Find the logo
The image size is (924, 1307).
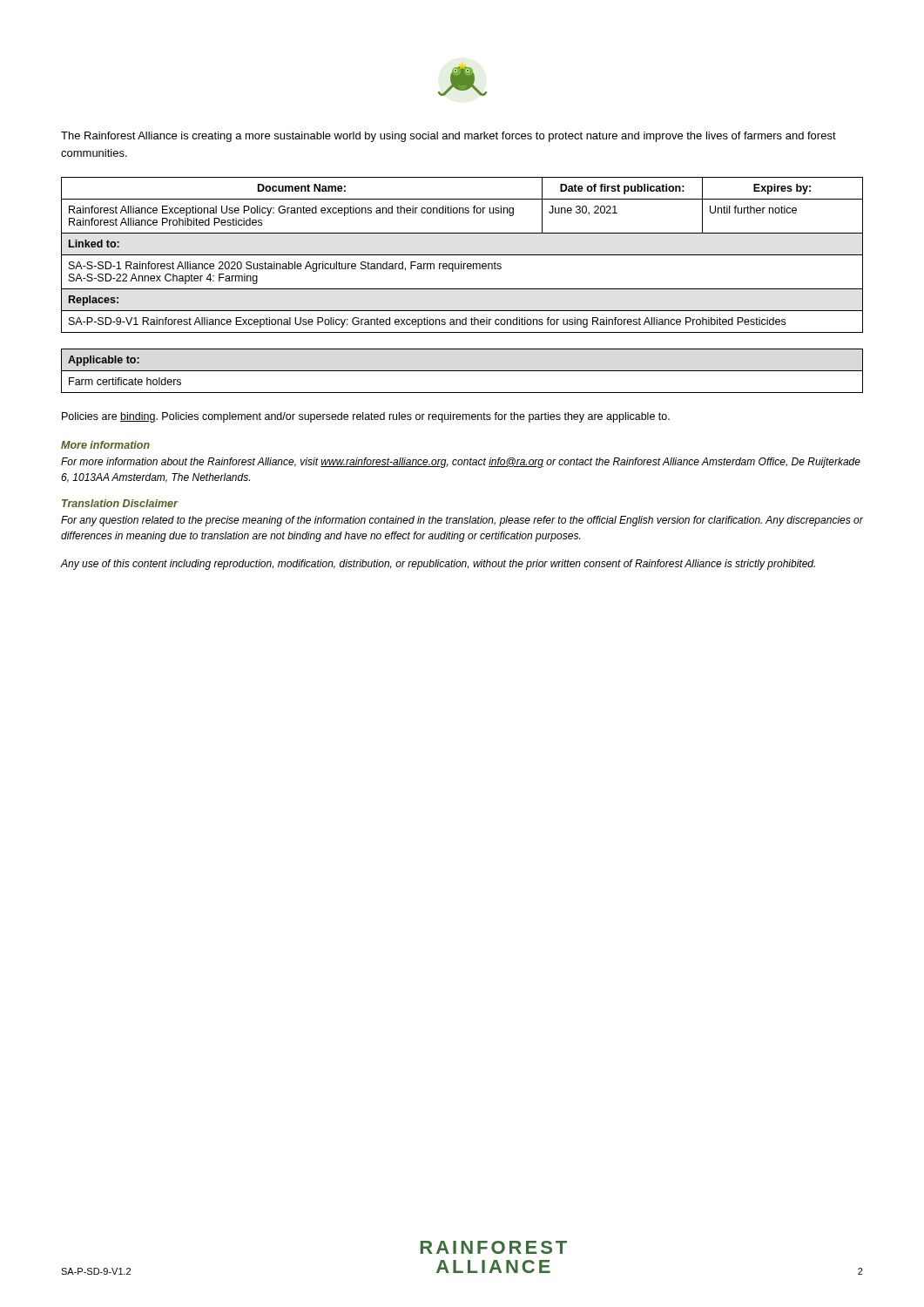(462, 82)
